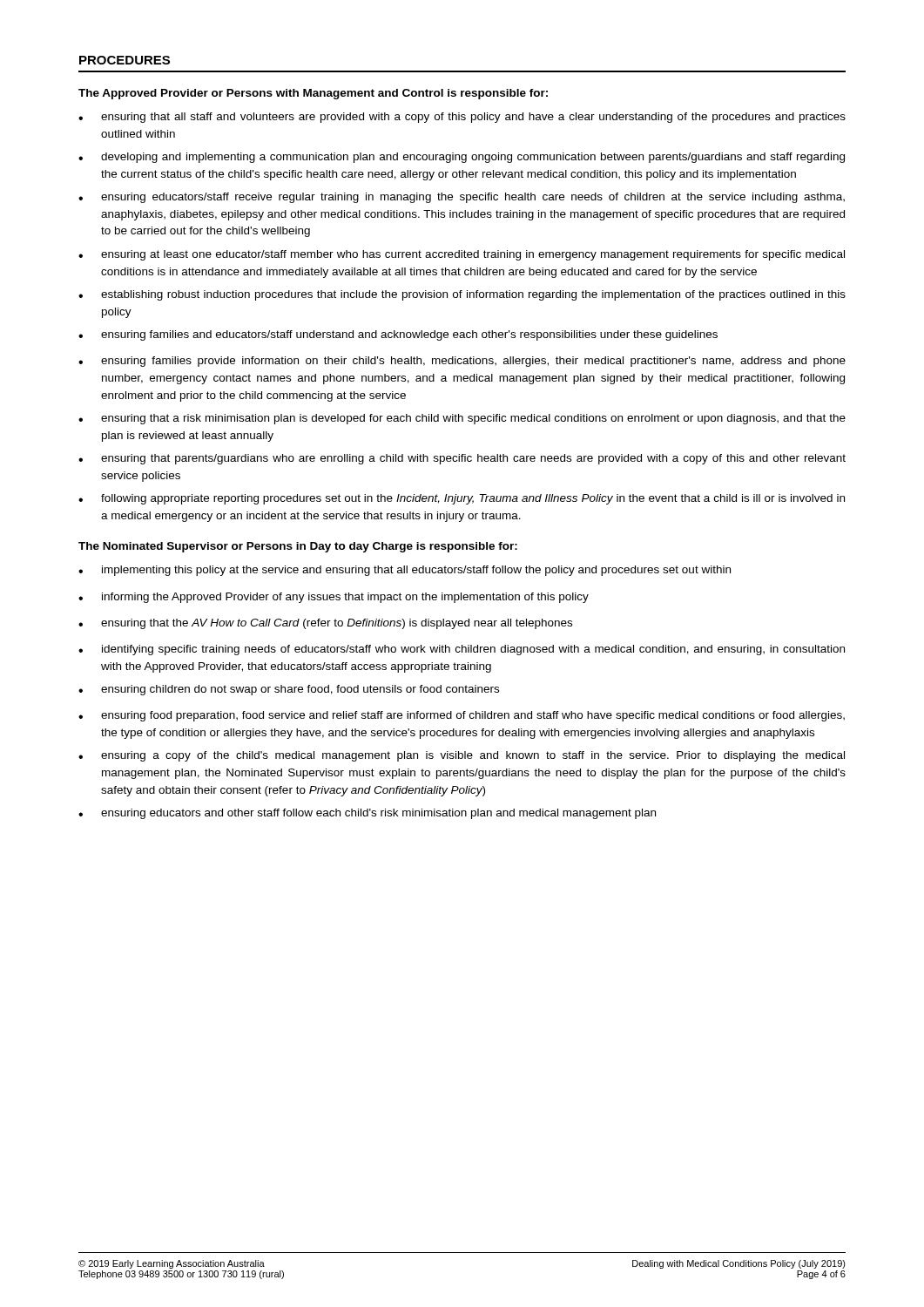Locate the list item containing "• ensuring that a"
924x1307 pixels.
click(462, 427)
